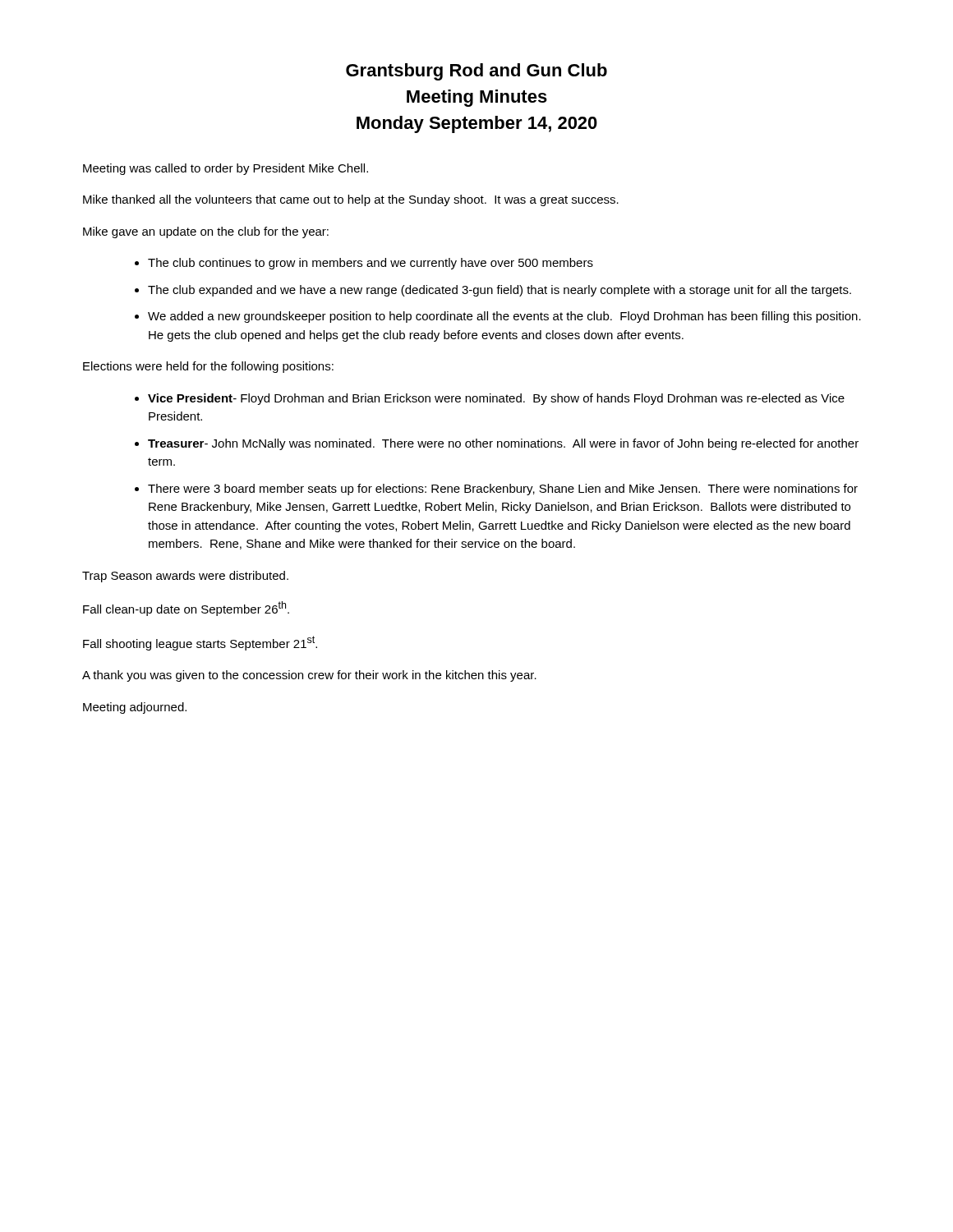Locate the element starting "Grantsburg Rod and Gun Club Meeting"
Image resolution: width=953 pixels, height=1232 pixels.
(476, 97)
